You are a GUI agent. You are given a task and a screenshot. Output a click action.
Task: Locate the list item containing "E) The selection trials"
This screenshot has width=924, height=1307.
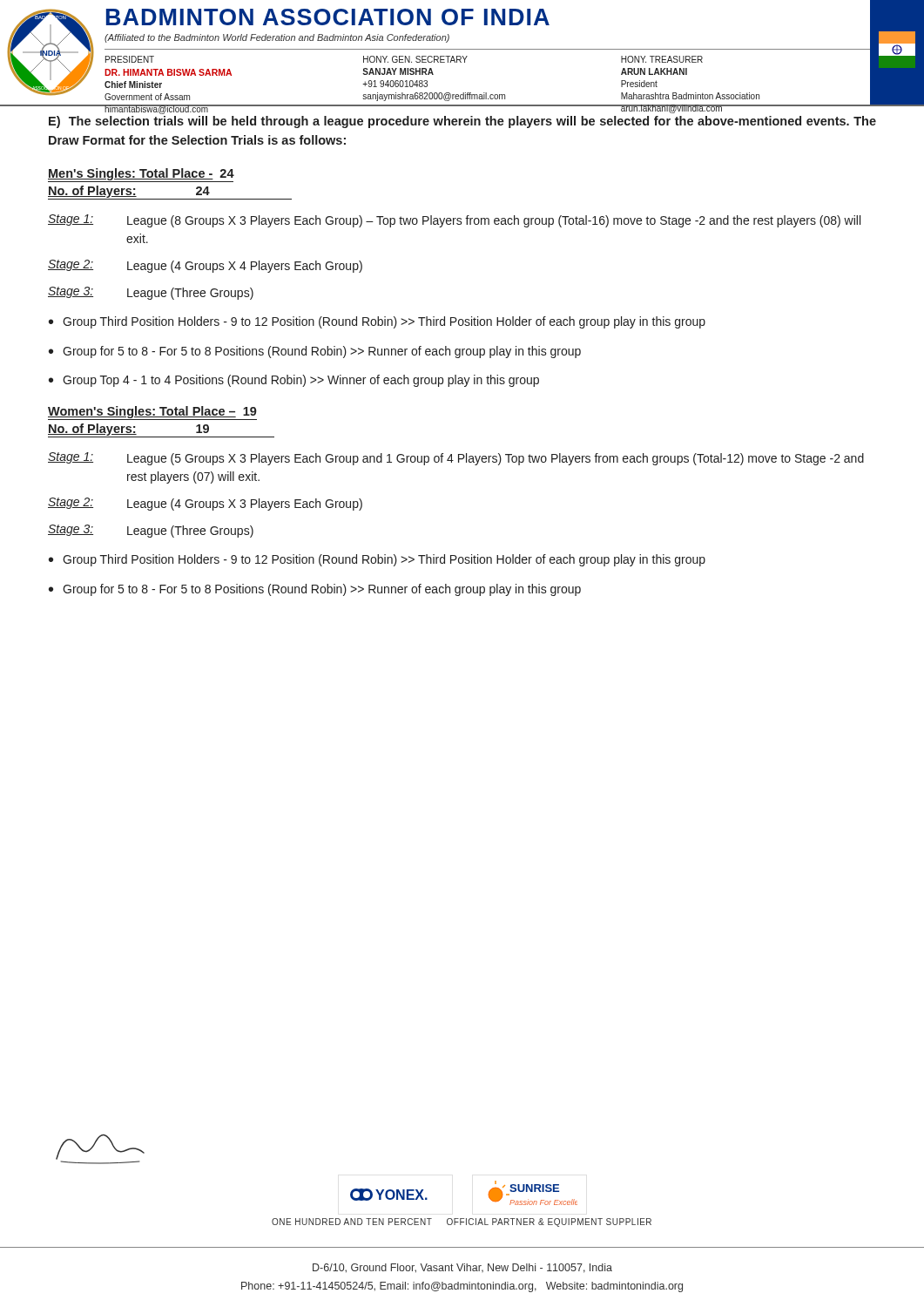462,131
